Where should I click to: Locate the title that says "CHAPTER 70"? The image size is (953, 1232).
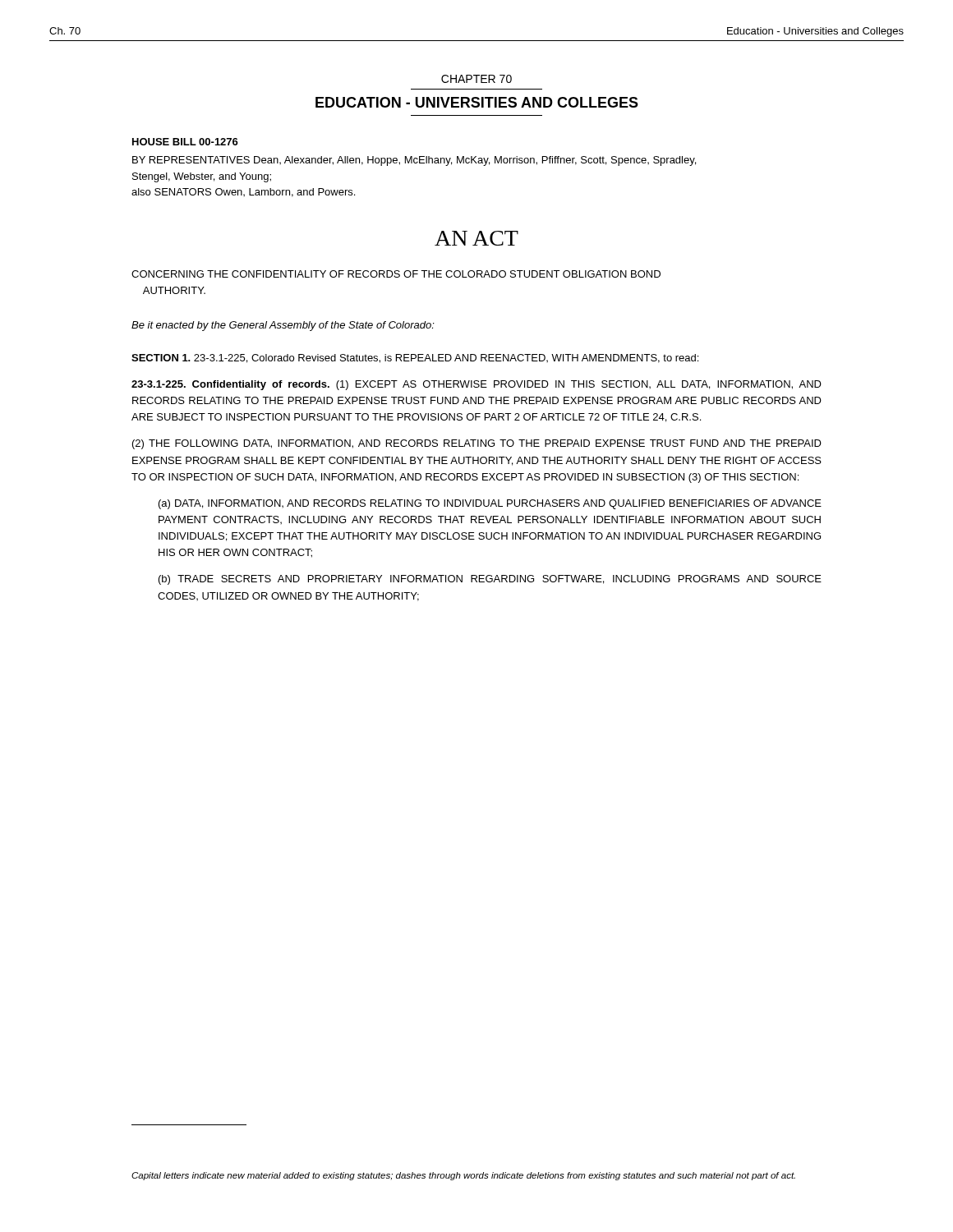point(476,79)
